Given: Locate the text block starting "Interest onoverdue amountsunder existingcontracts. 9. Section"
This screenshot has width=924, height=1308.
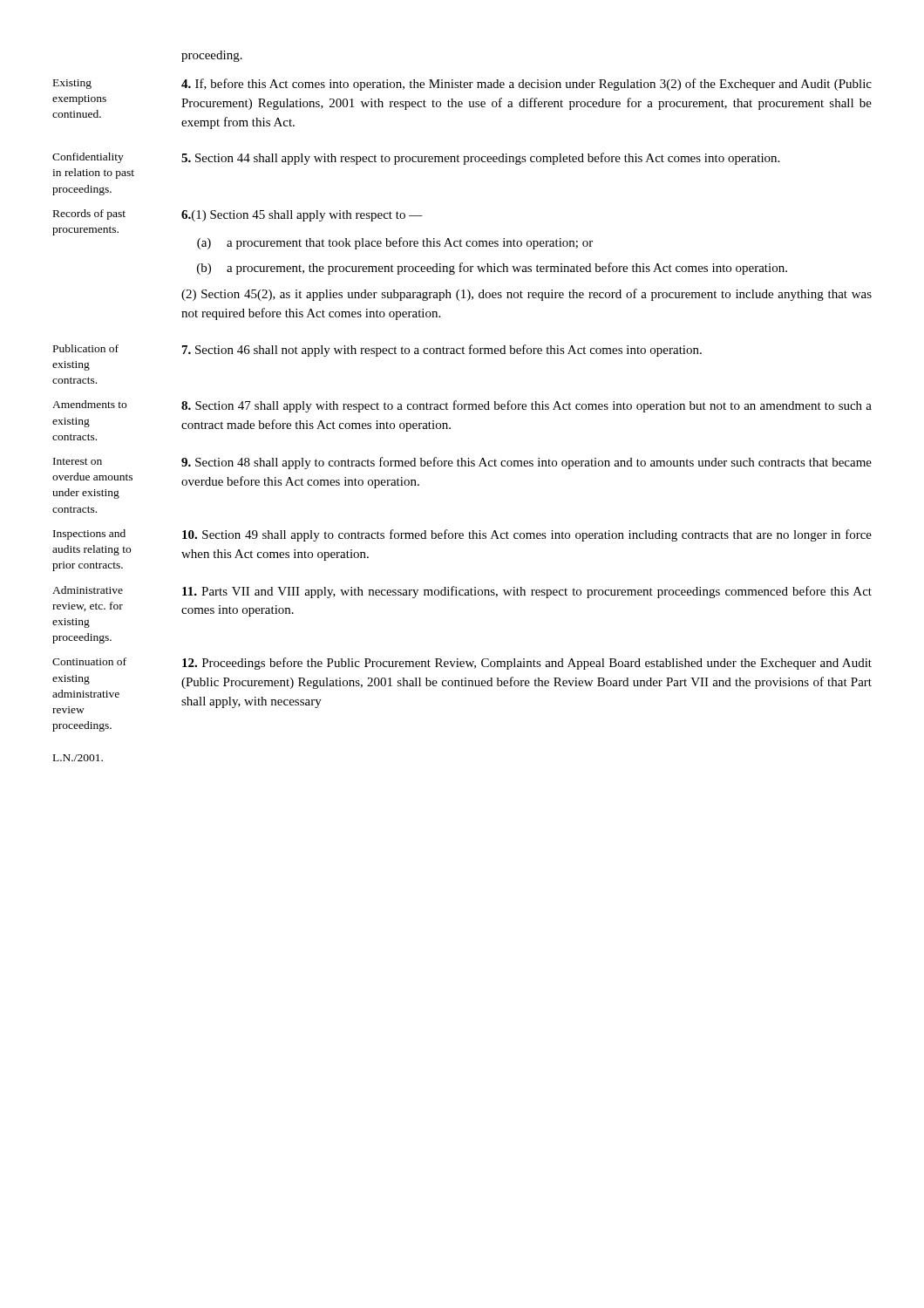Looking at the screenshot, I should [462, 463].
